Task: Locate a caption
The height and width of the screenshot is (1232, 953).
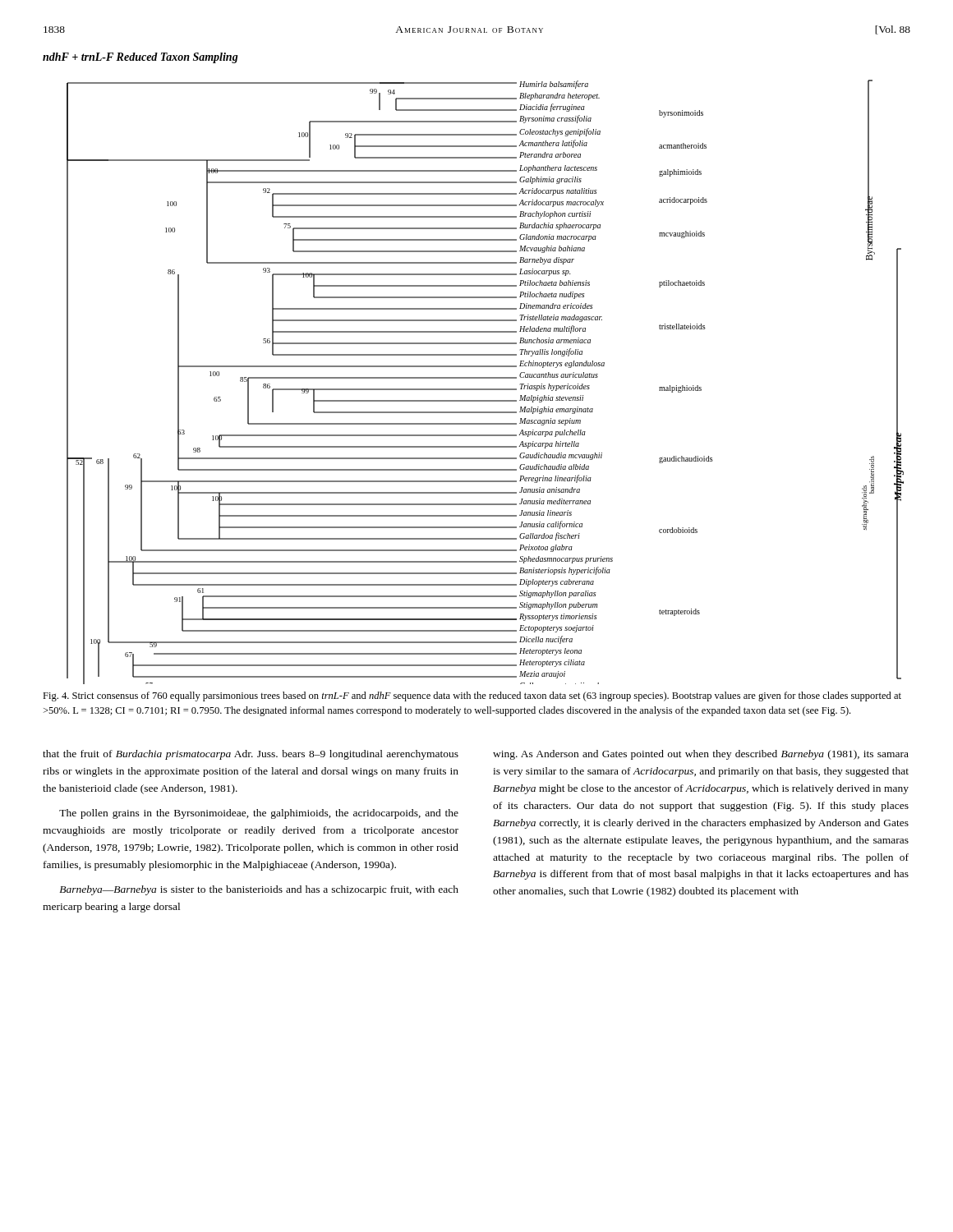Action: click(472, 703)
